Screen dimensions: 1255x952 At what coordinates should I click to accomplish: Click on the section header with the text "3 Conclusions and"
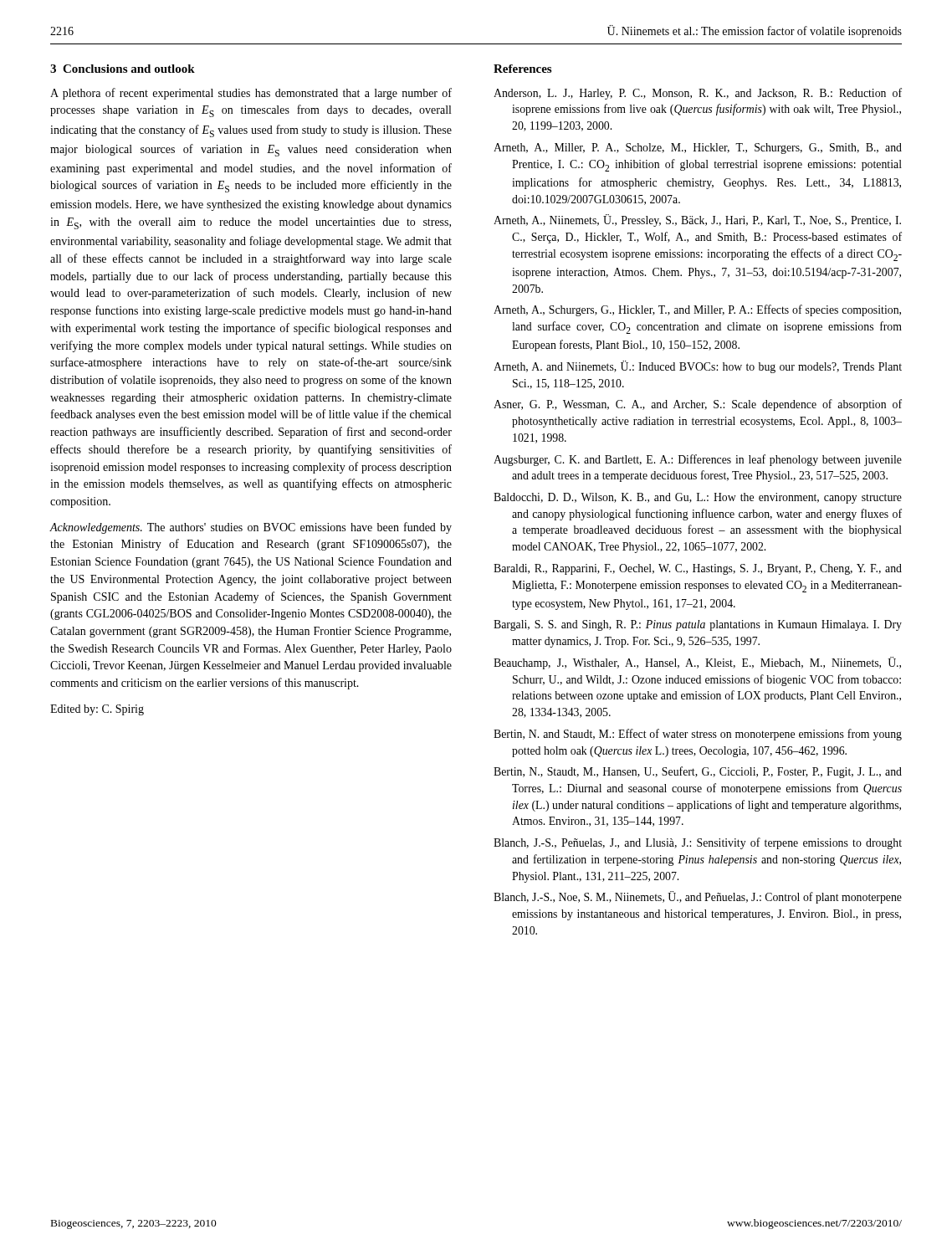pyautogui.click(x=122, y=69)
